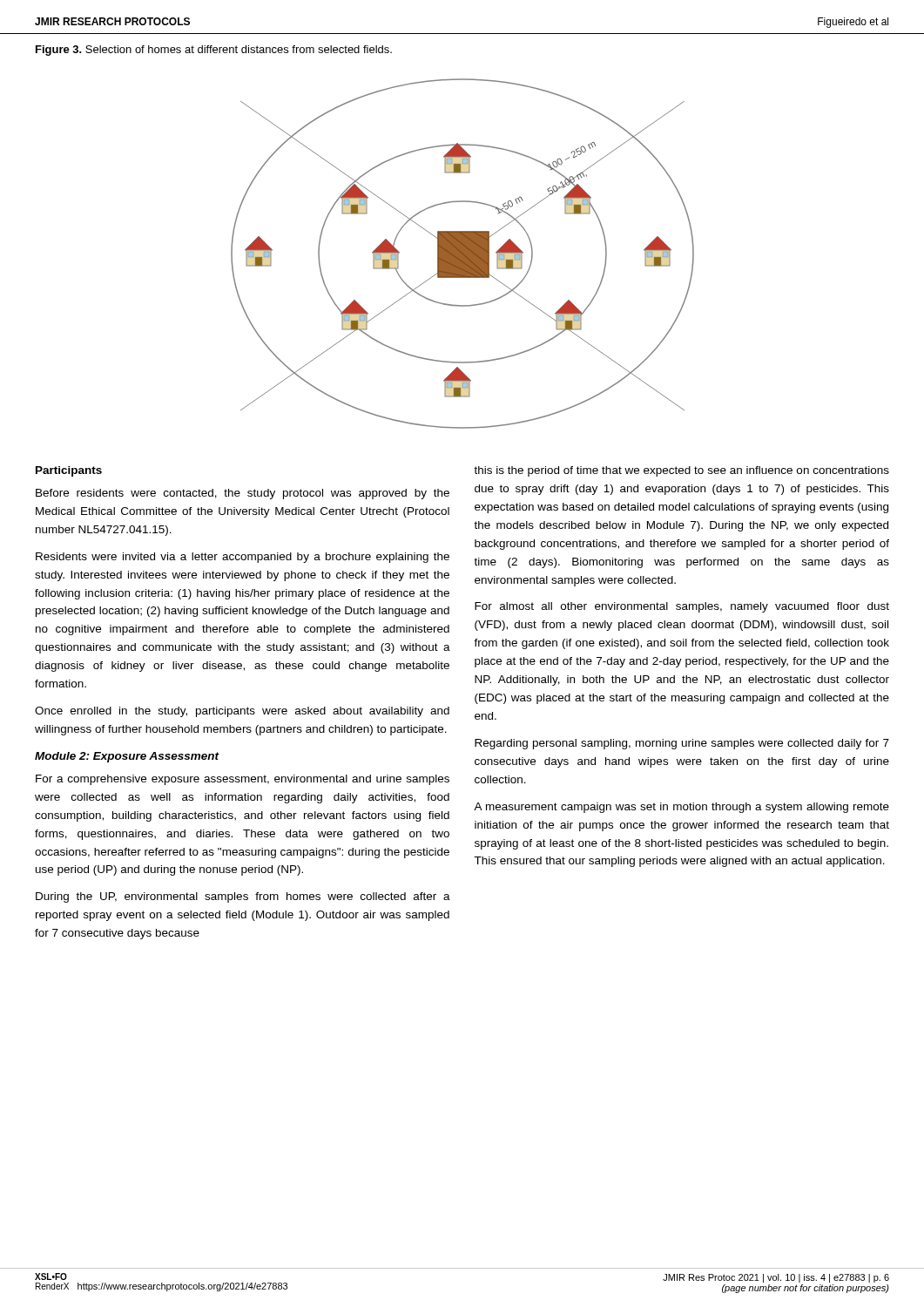Image resolution: width=924 pixels, height=1307 pixels.
Task: Where is the passage that starts "this is the period"?
Action: [682, 666]
